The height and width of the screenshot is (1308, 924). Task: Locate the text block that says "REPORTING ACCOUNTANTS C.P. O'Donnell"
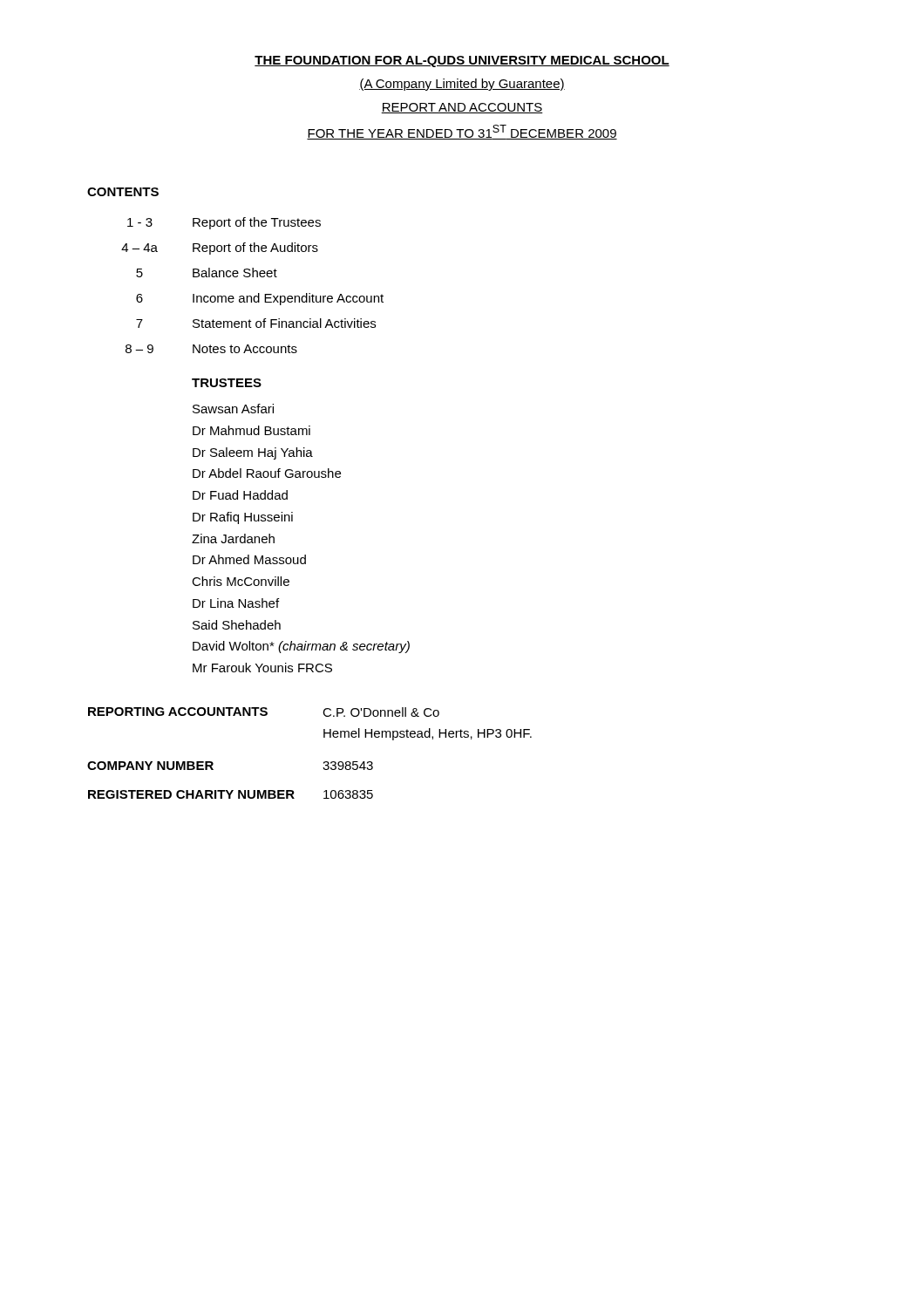[462, 723]
